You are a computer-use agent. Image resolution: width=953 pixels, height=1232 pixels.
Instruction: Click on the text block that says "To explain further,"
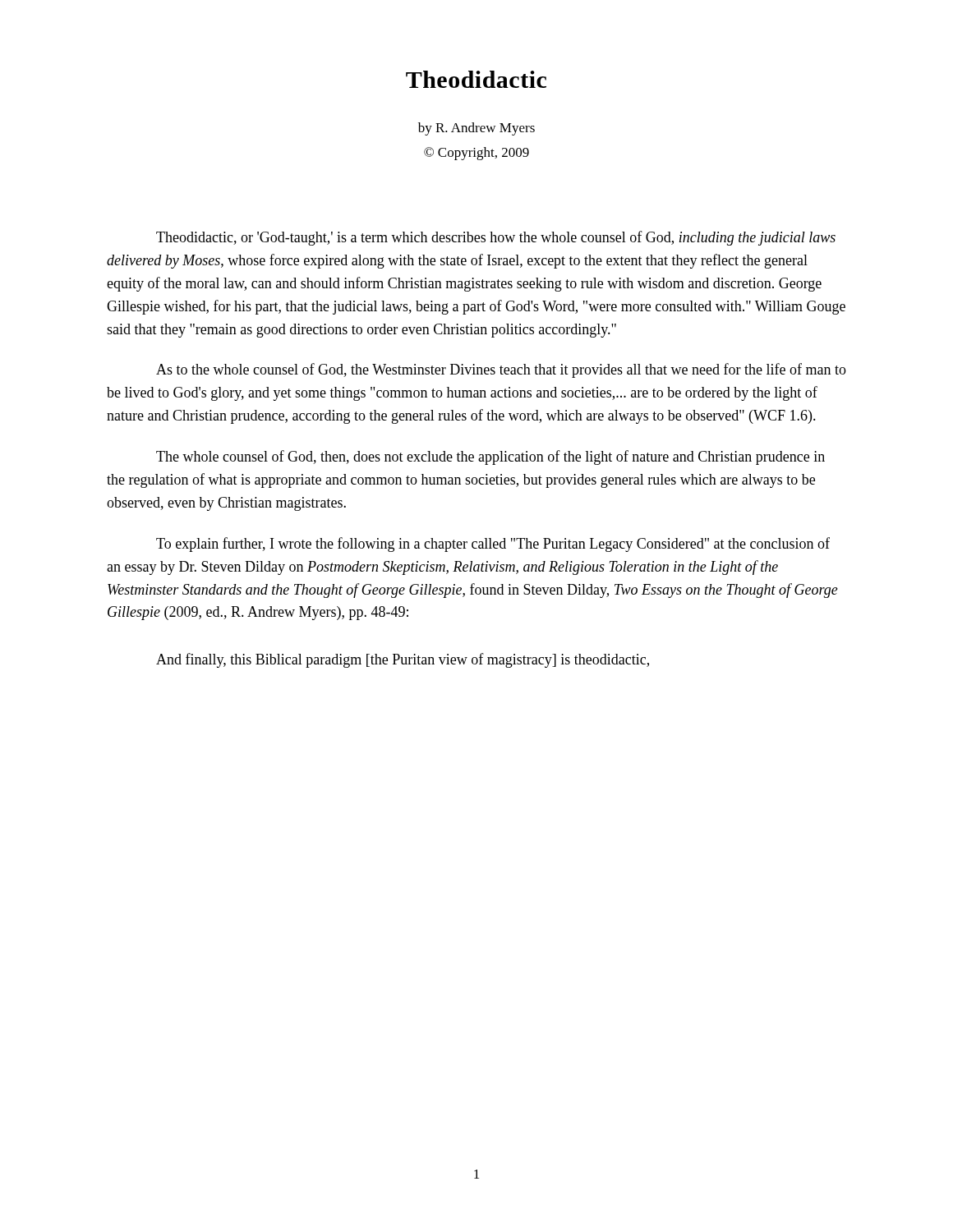[472, 578]
